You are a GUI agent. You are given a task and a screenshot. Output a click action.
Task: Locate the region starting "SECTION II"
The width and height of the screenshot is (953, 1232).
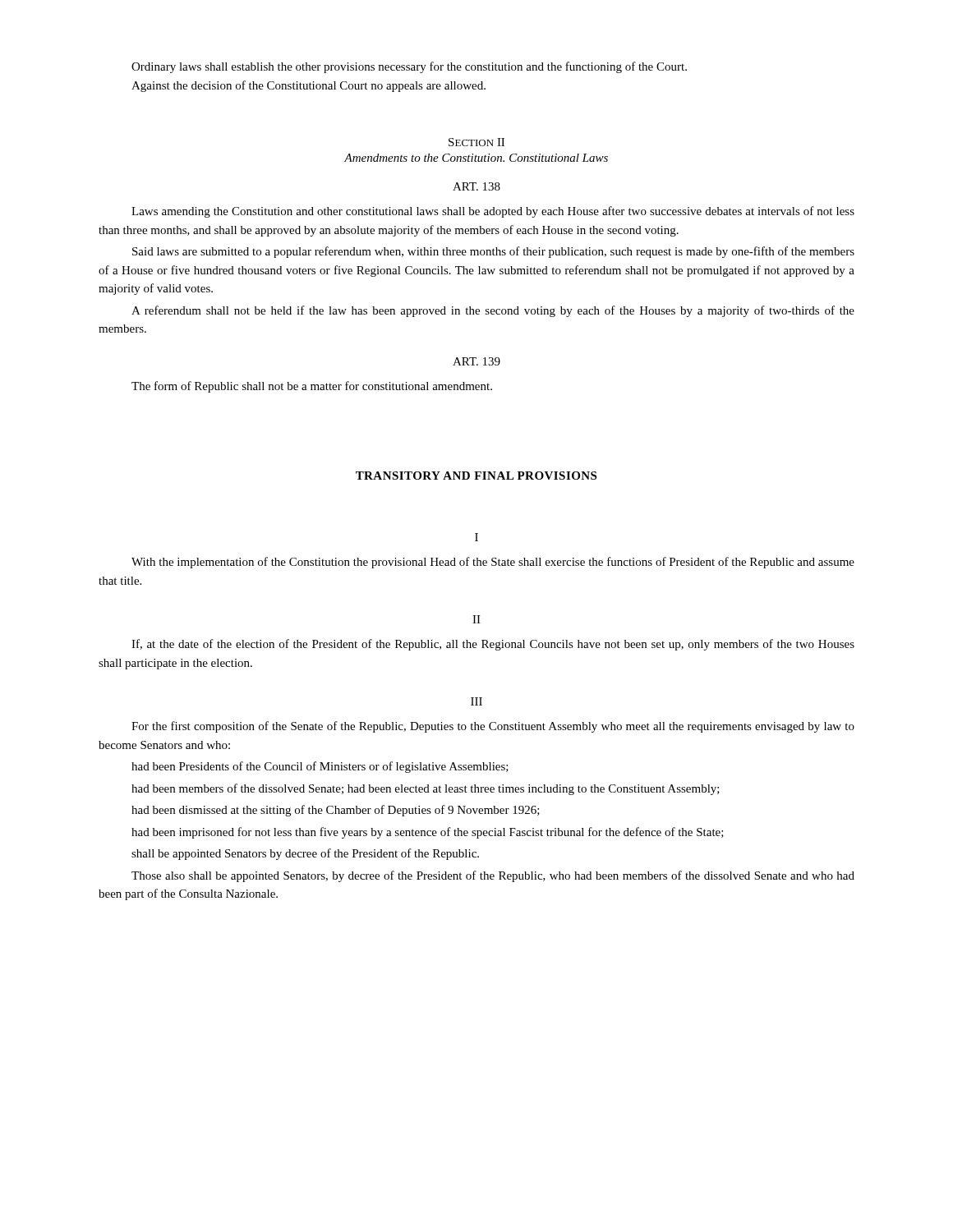[476, 142]
